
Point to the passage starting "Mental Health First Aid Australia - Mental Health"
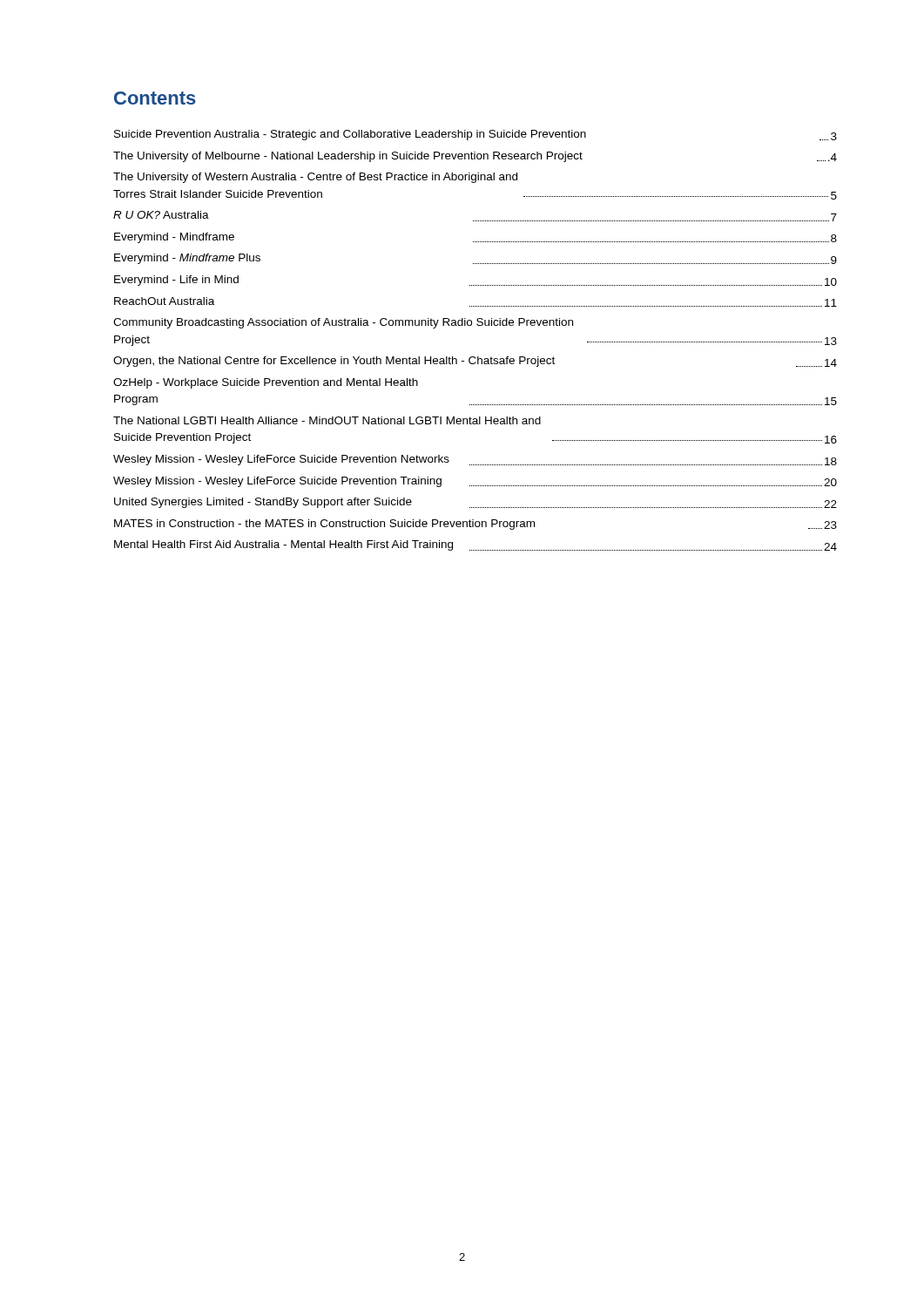pyautogui.click(x=475, y=545)
